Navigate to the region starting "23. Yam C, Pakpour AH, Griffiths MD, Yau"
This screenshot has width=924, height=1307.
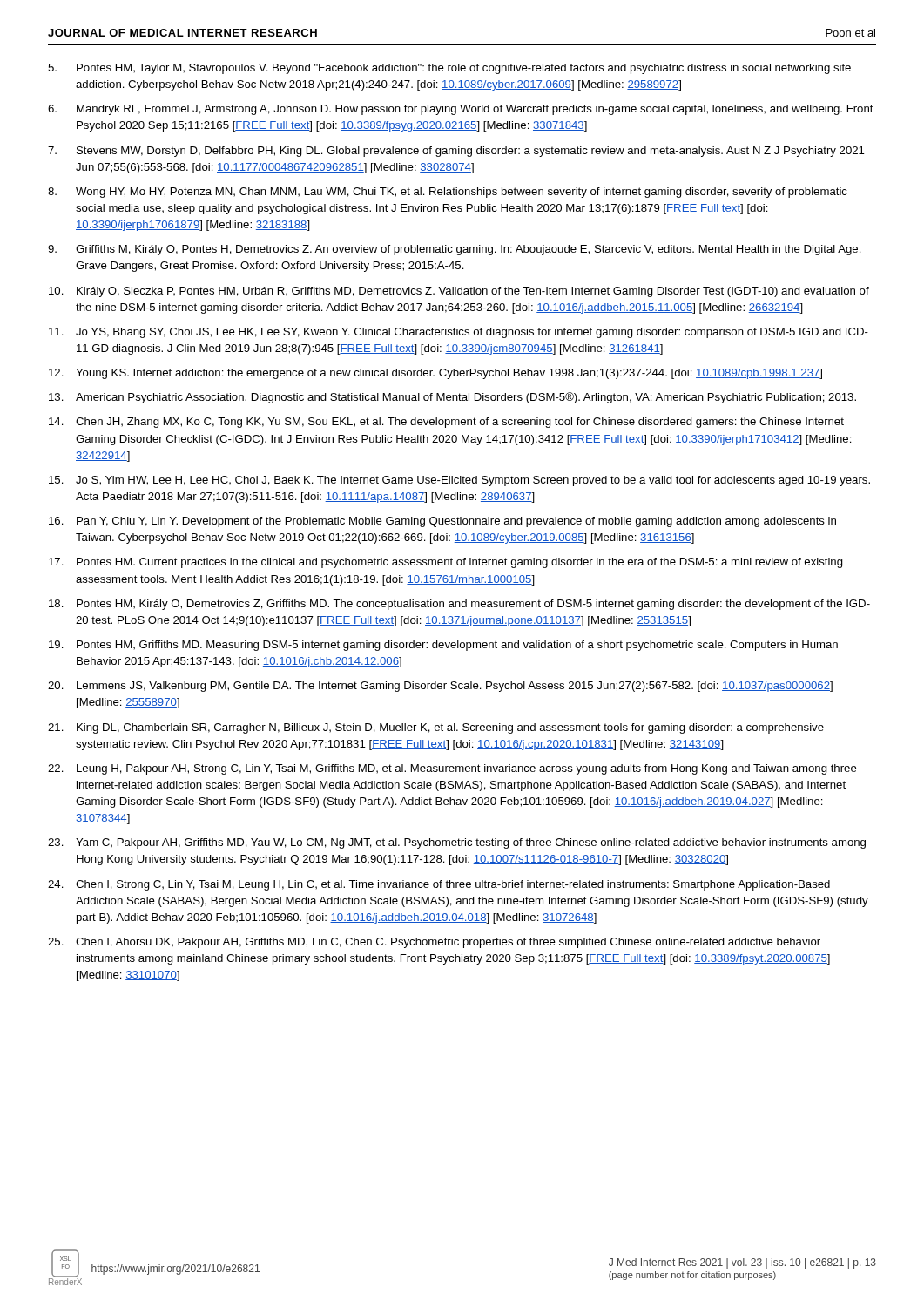pyautogui.click(x=462, y=851)
